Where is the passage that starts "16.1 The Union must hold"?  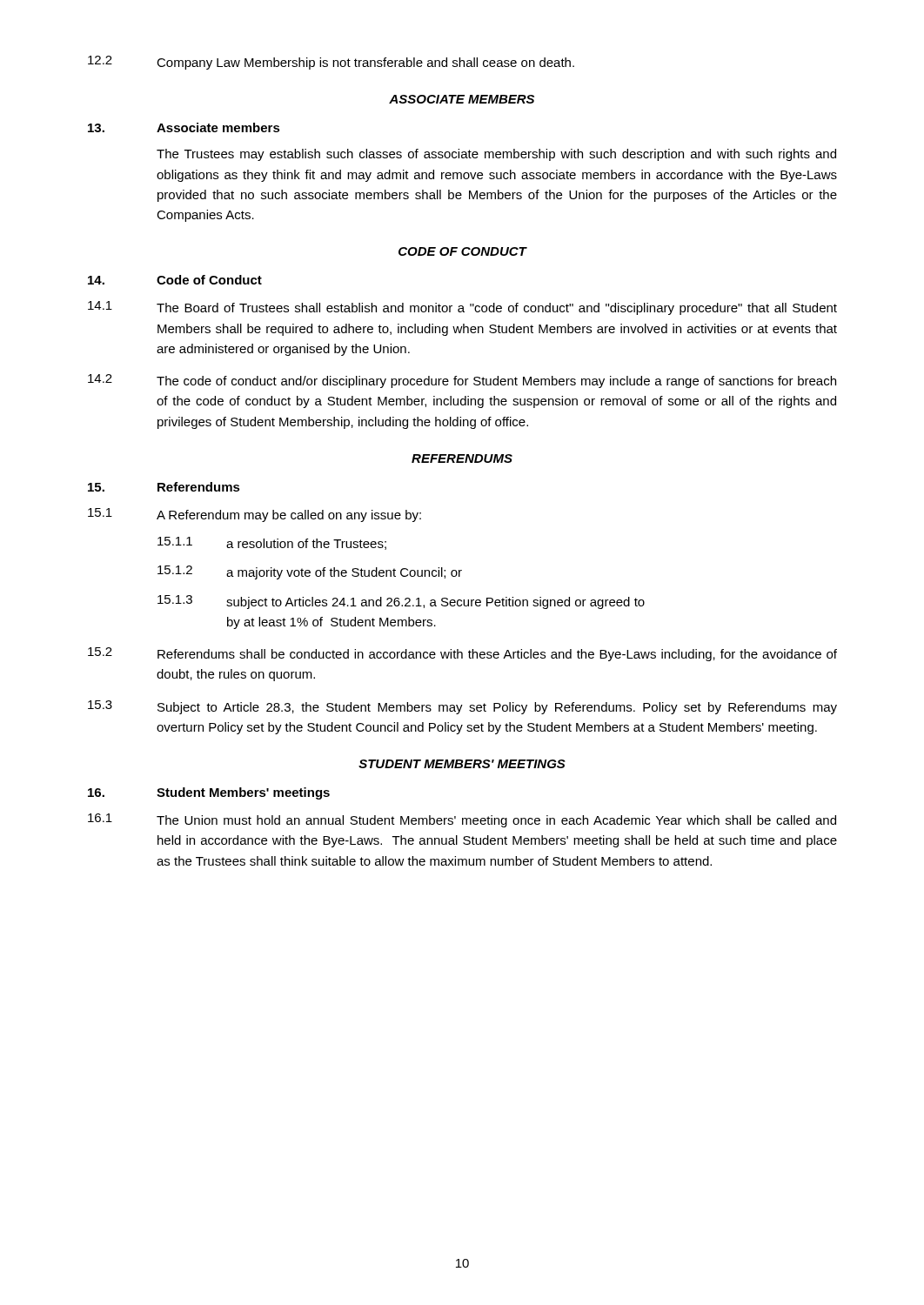(x=462, y=840)
